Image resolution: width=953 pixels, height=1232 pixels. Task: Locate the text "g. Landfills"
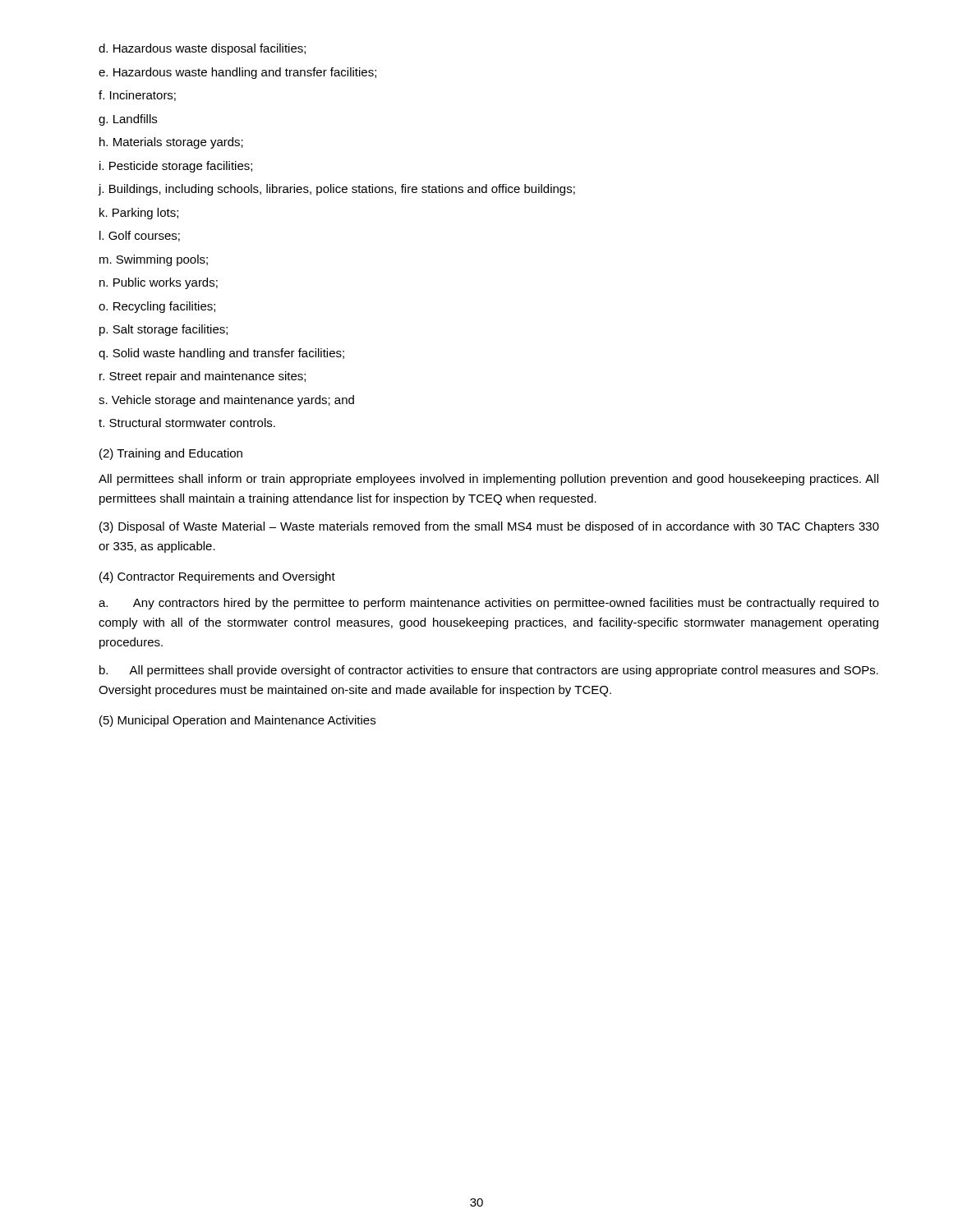128,118
